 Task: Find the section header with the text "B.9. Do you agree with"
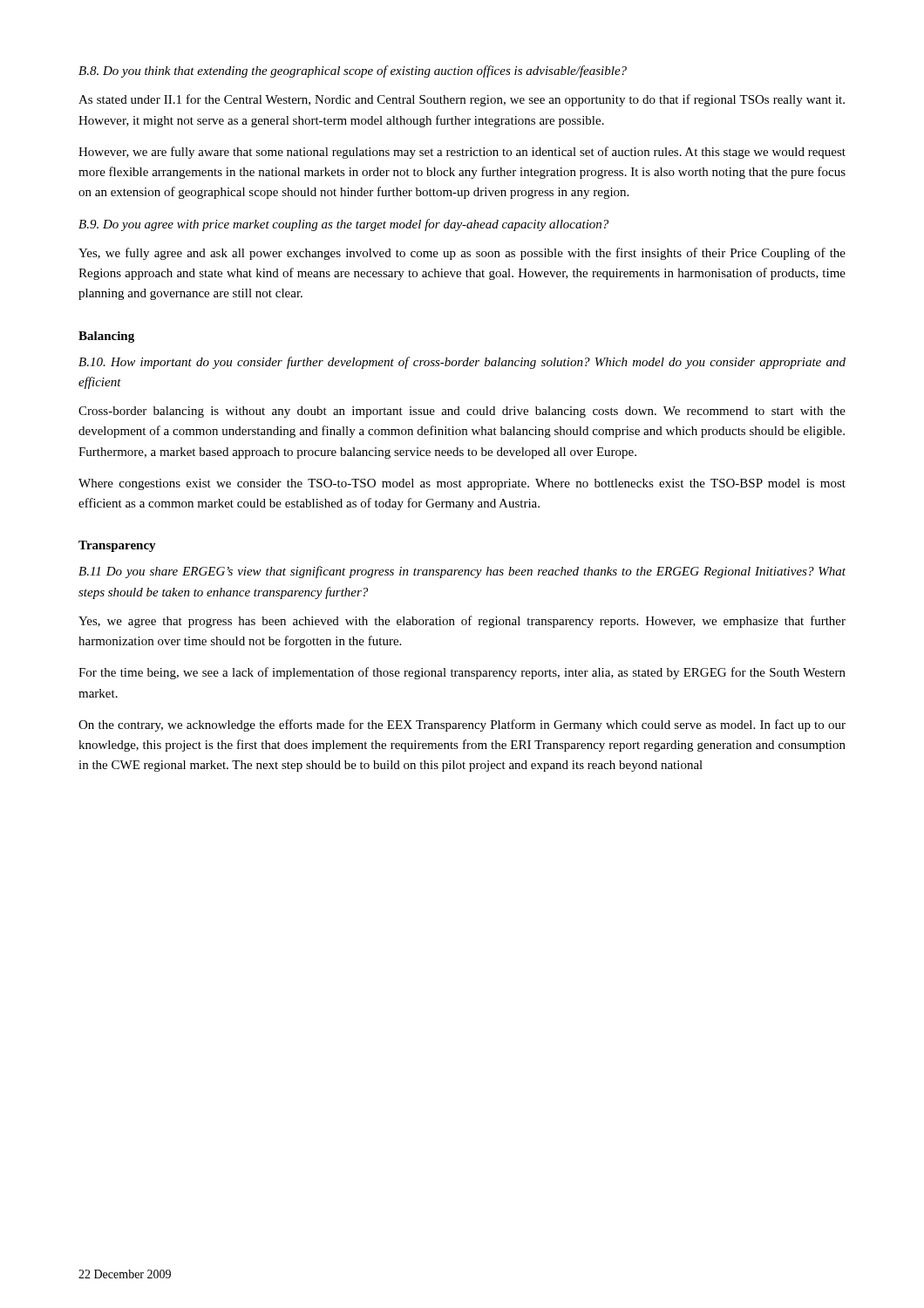pos(344,224)
